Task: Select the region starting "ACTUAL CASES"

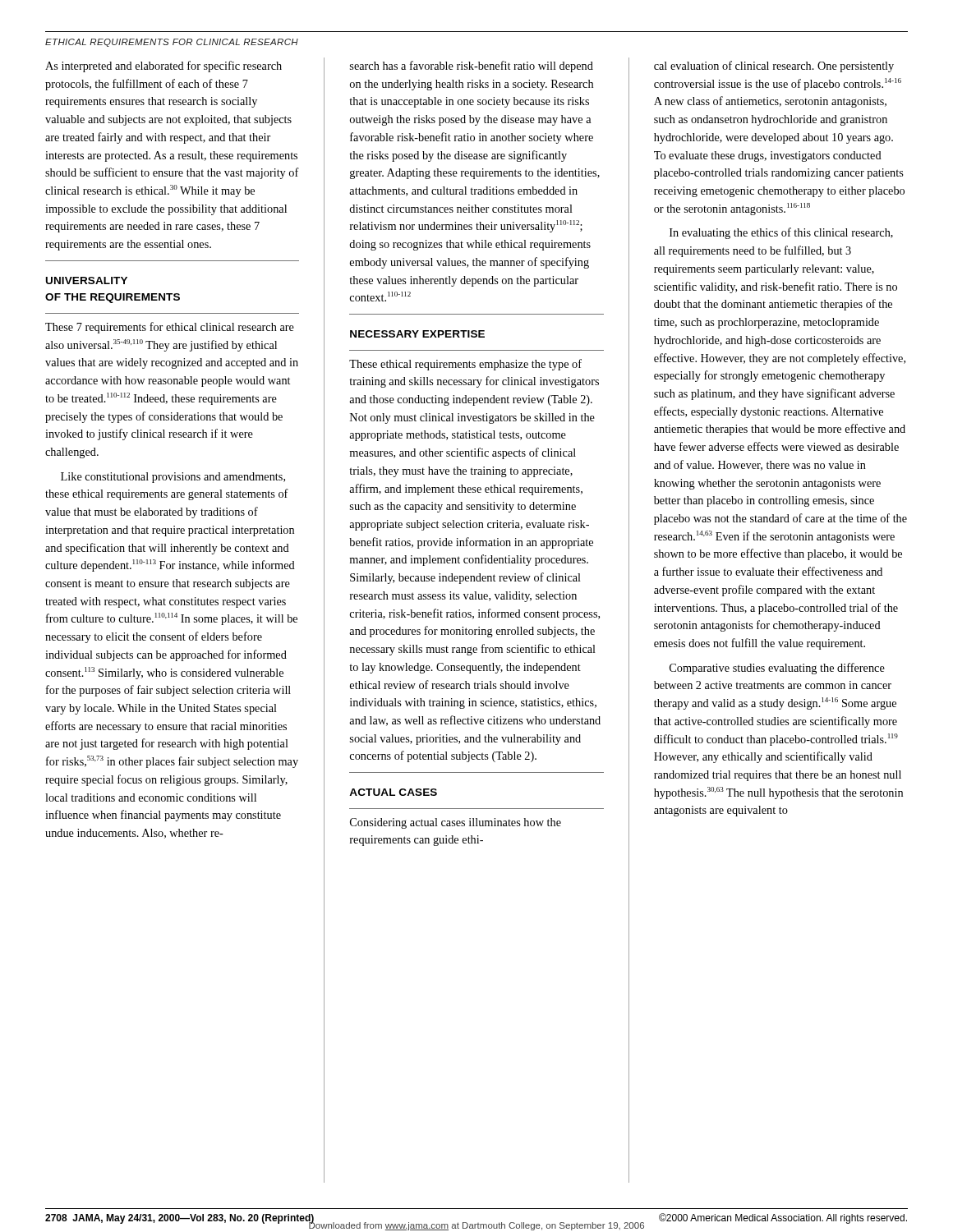Action: pyautogui.click(x=393, y=792)
